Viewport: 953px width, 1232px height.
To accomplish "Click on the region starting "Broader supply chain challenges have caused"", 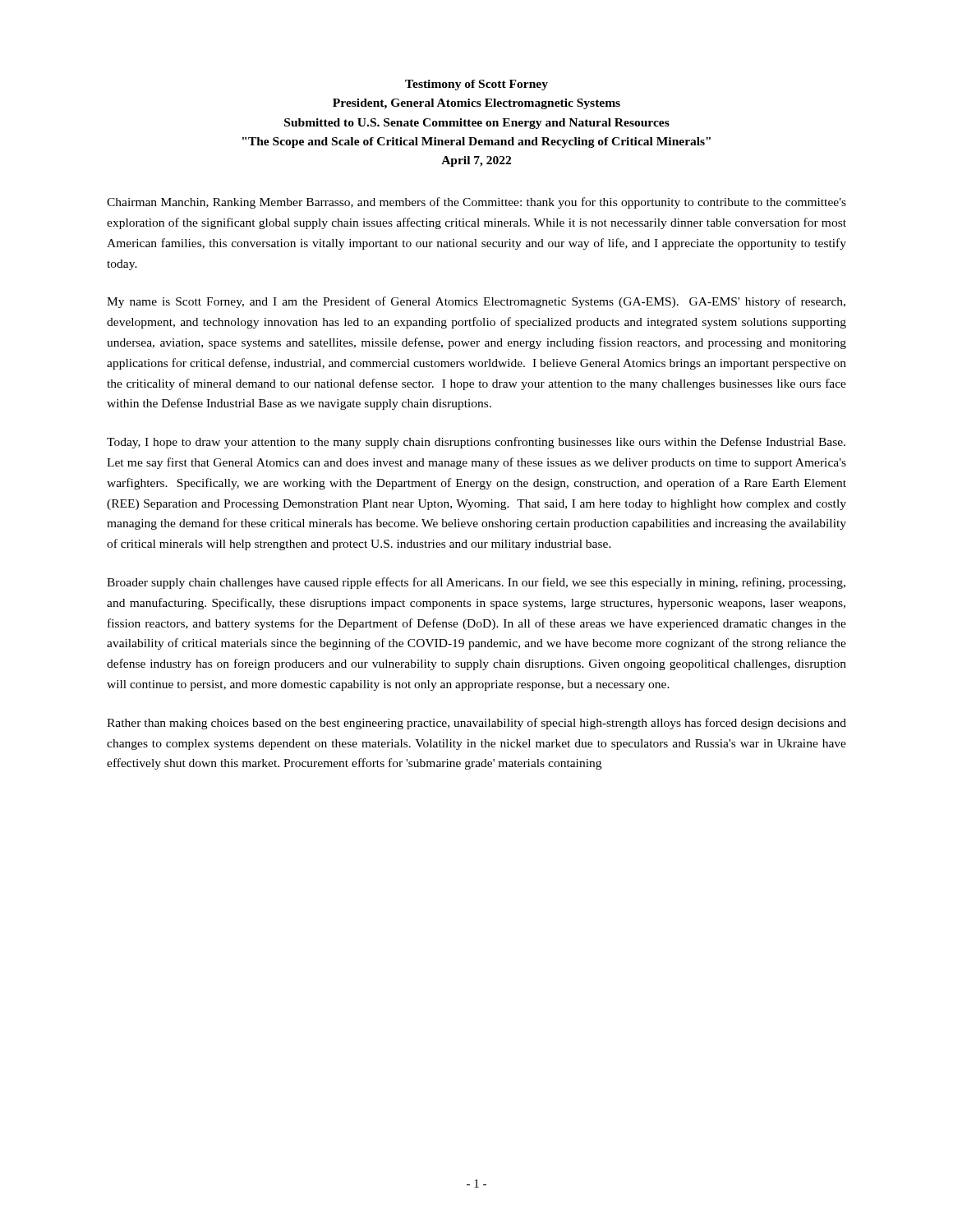I will coord(476,633).
